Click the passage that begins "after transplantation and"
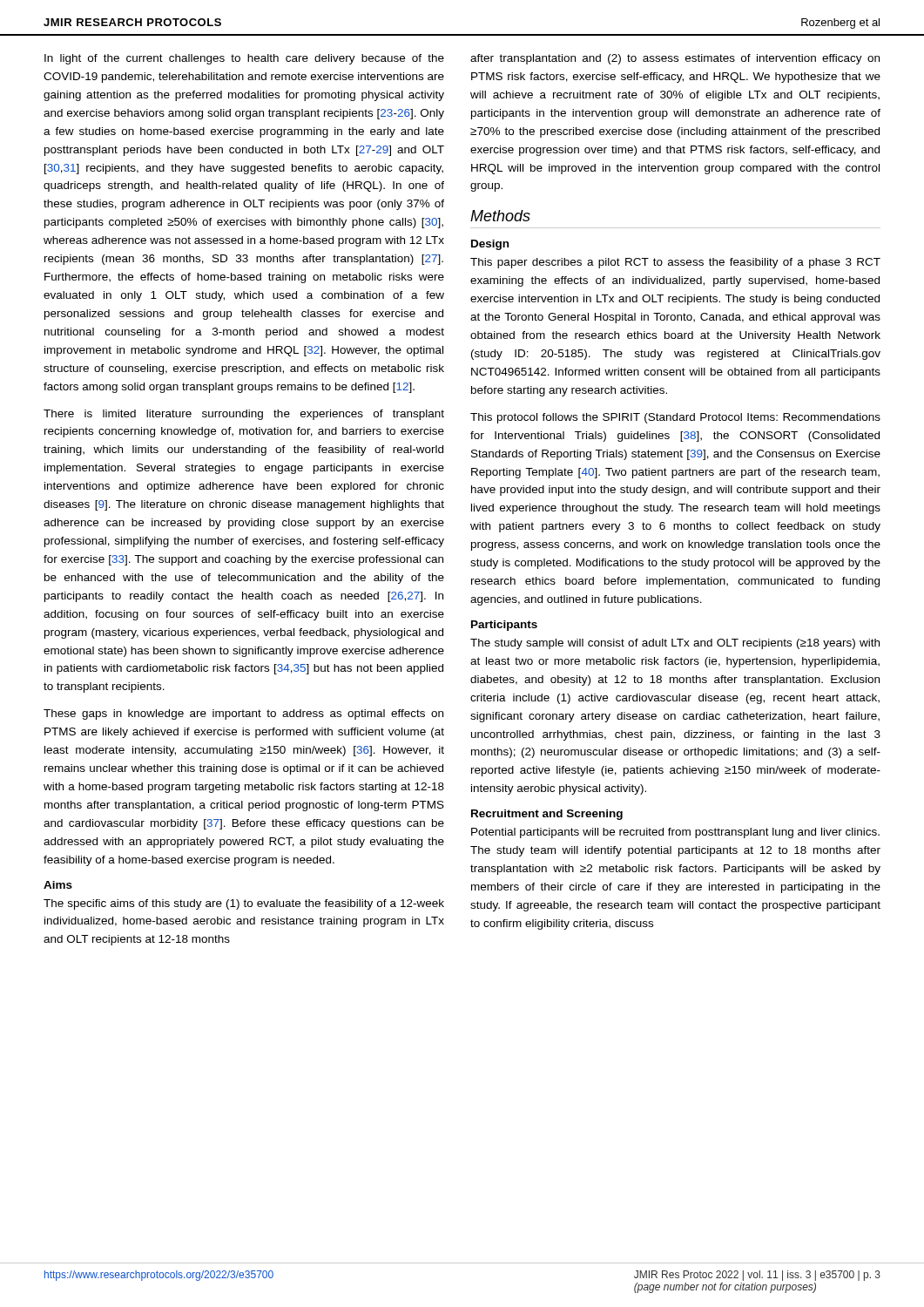924x1307 pixels. [675, 123]
